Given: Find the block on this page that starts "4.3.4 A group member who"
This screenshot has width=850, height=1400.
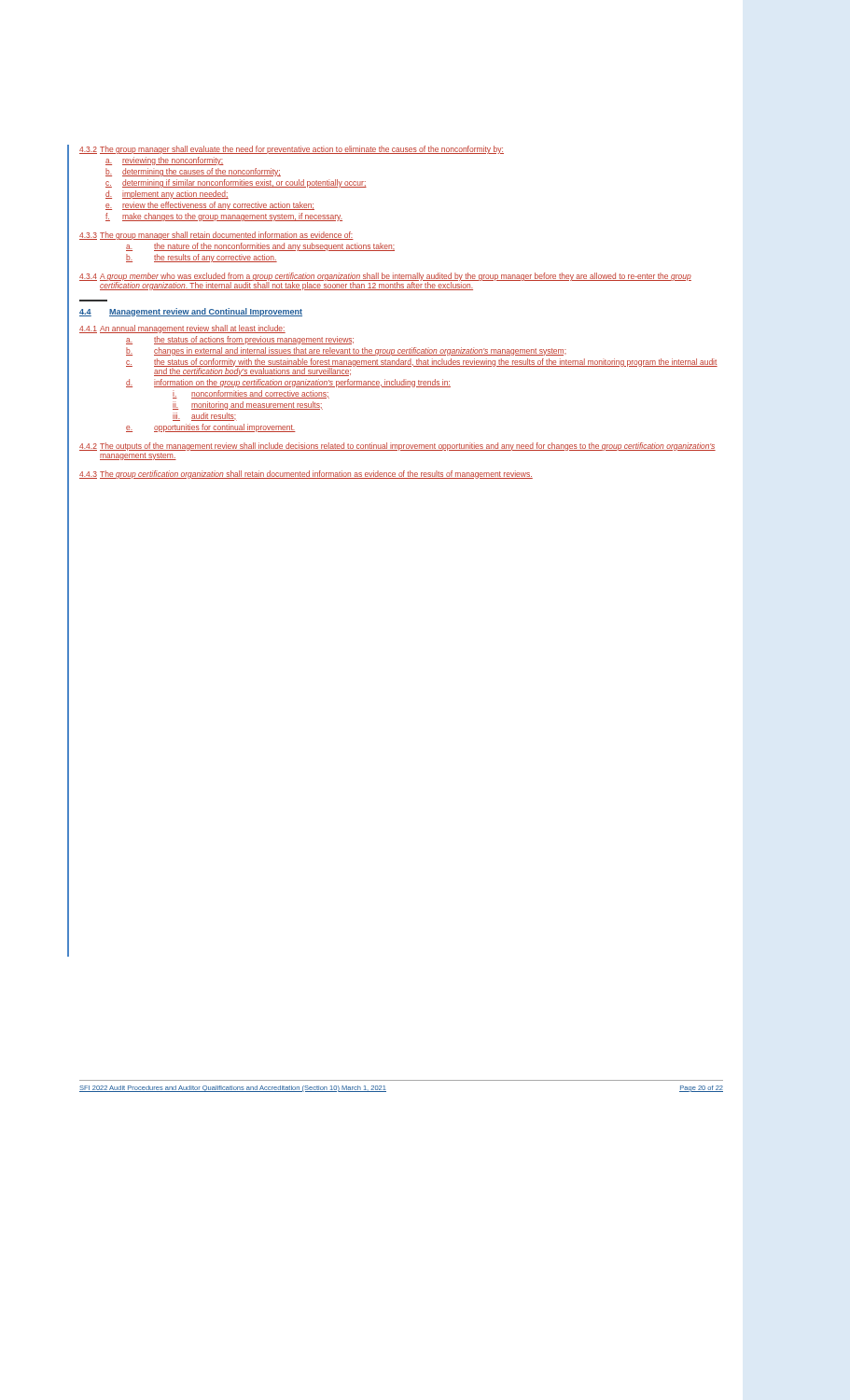Looking at the screenshot, I should point(401,281).
